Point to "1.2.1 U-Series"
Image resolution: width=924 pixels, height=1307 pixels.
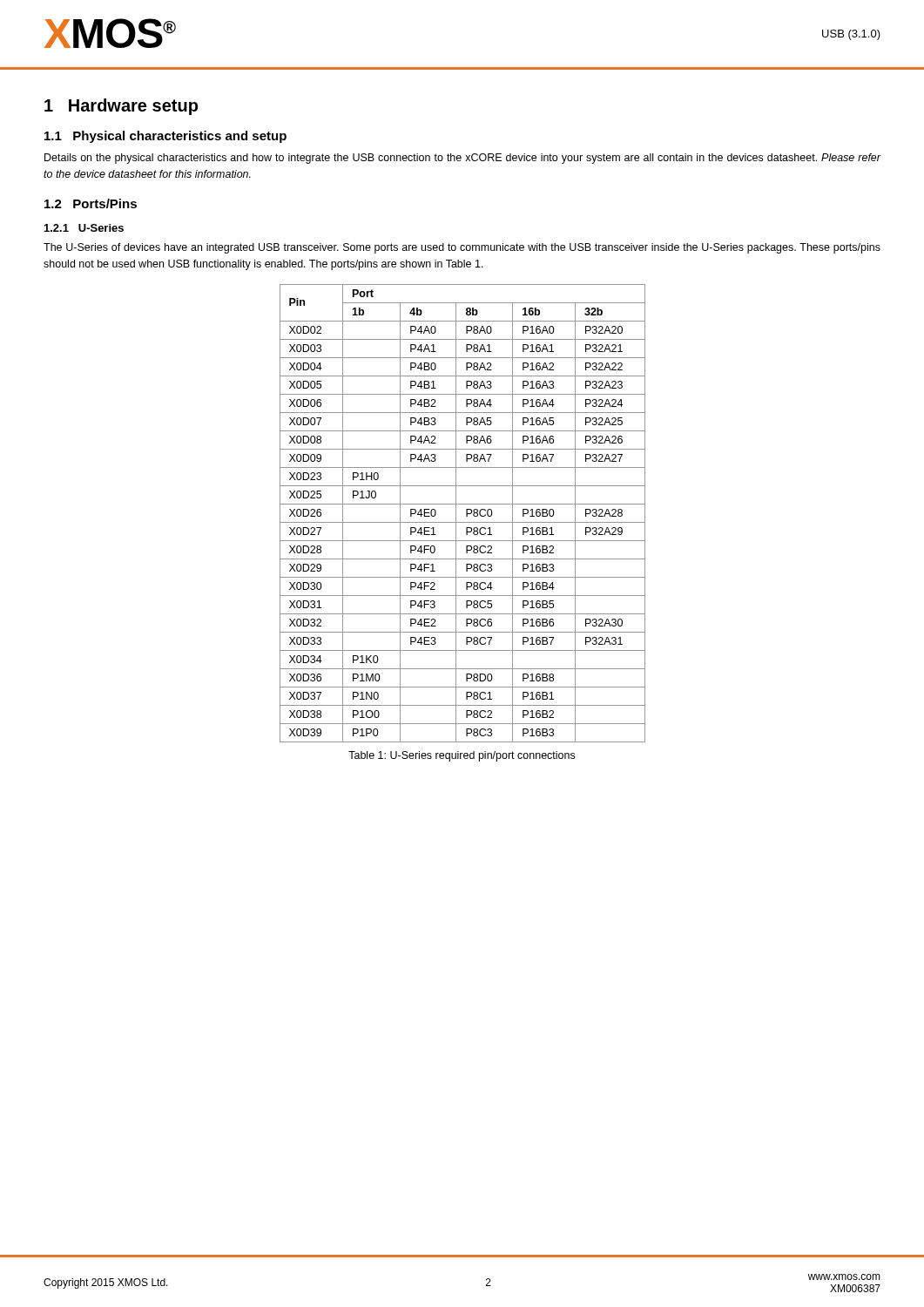[84, 228]
